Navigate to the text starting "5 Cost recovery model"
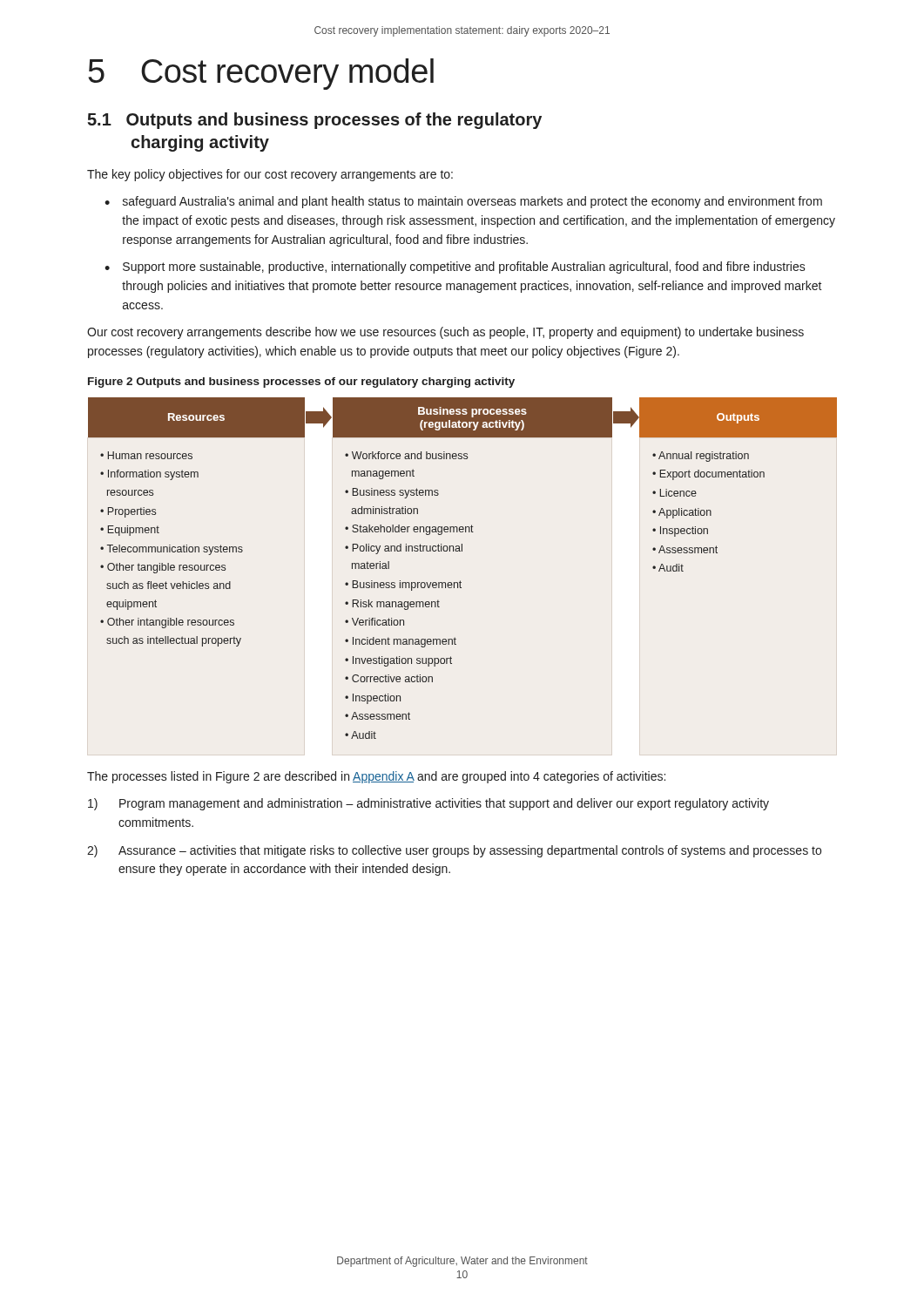924x1307 pixels. pos(261,71)
